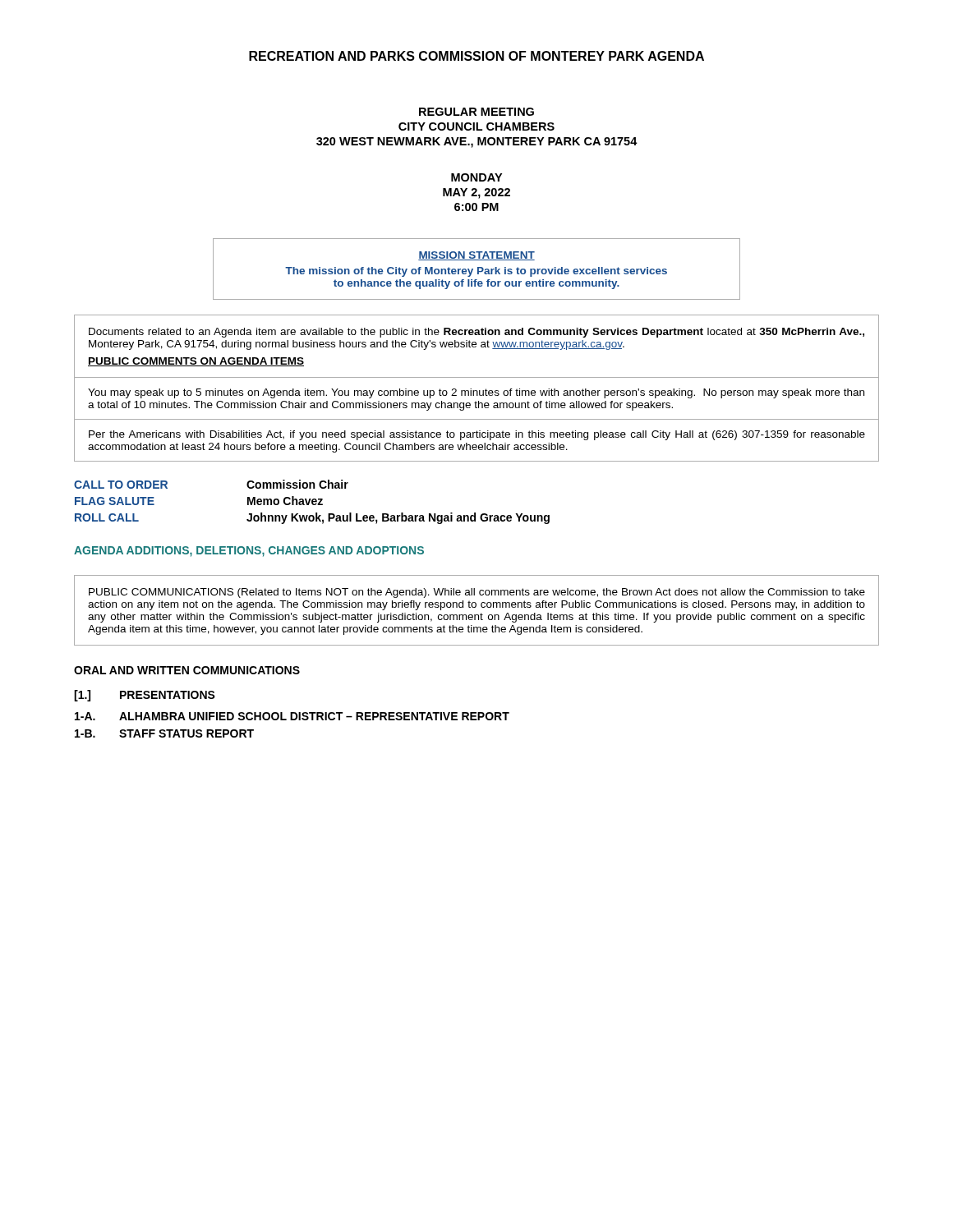This screenshot has width=953, height=1232.
Task: Click on the element starting "Documents related to an Agenda item are available"
Action: (476, 346)
